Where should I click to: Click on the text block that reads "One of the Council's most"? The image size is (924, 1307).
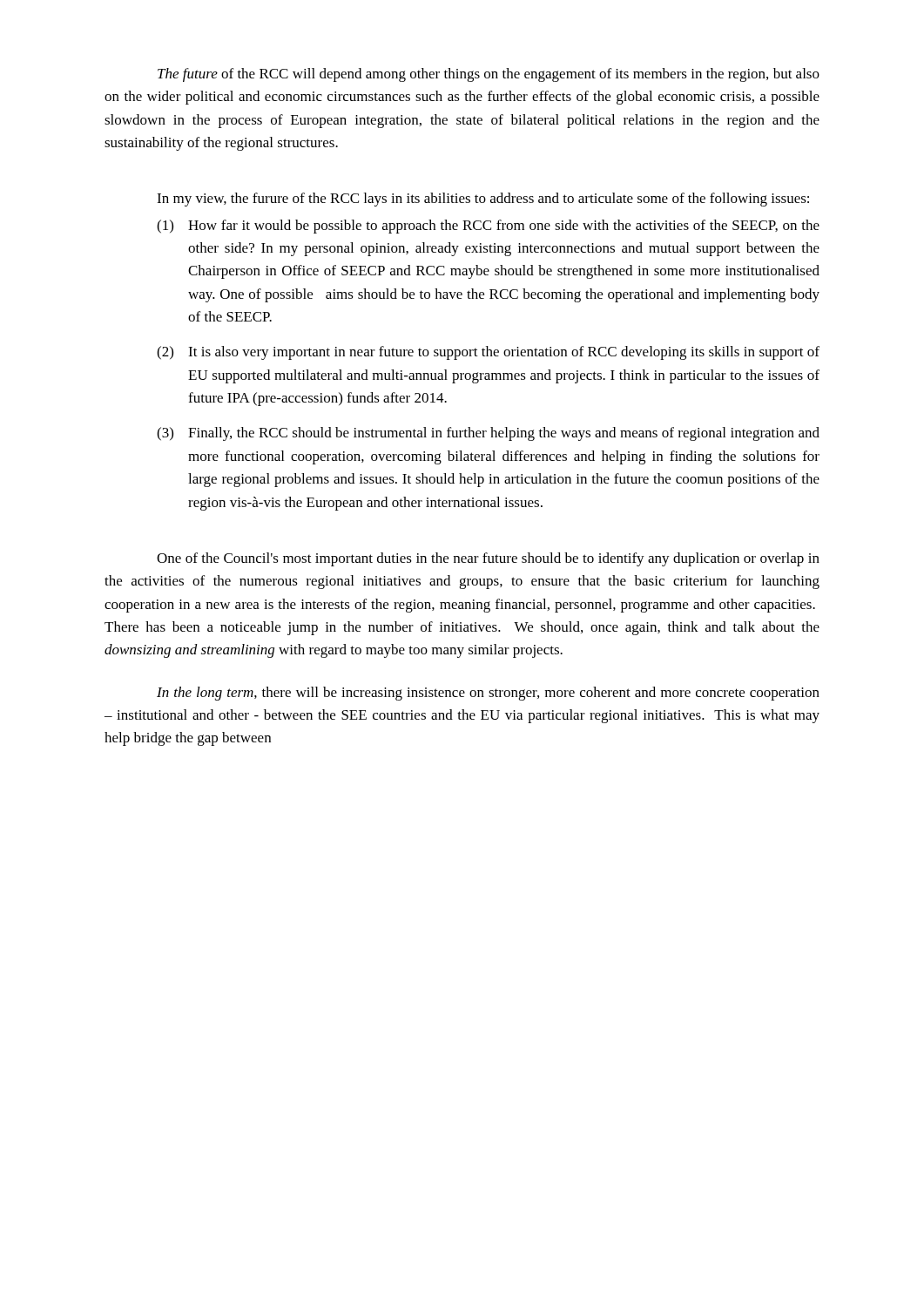pos(462,604)
